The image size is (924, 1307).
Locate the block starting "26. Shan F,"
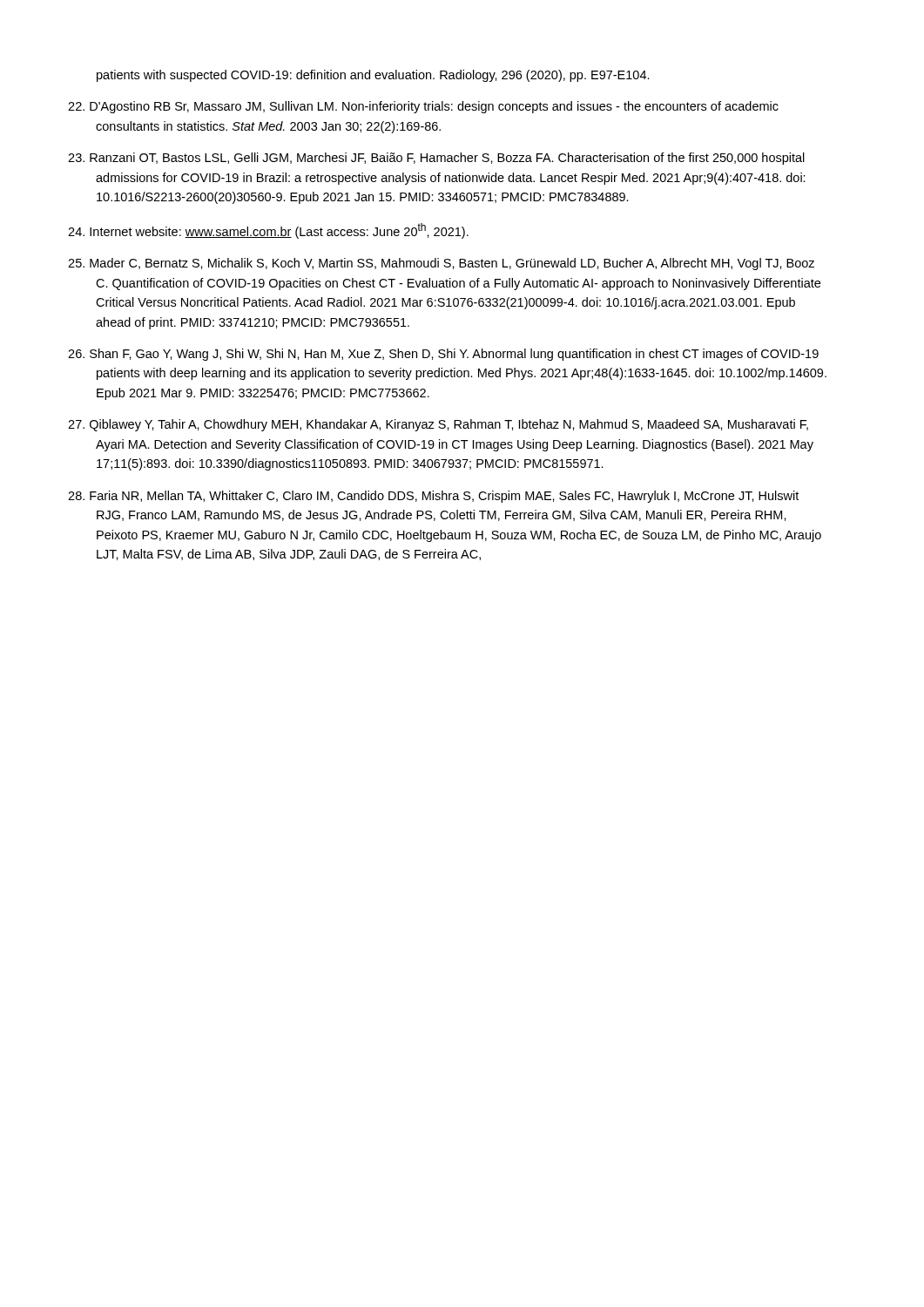click(x=462, y=374)
